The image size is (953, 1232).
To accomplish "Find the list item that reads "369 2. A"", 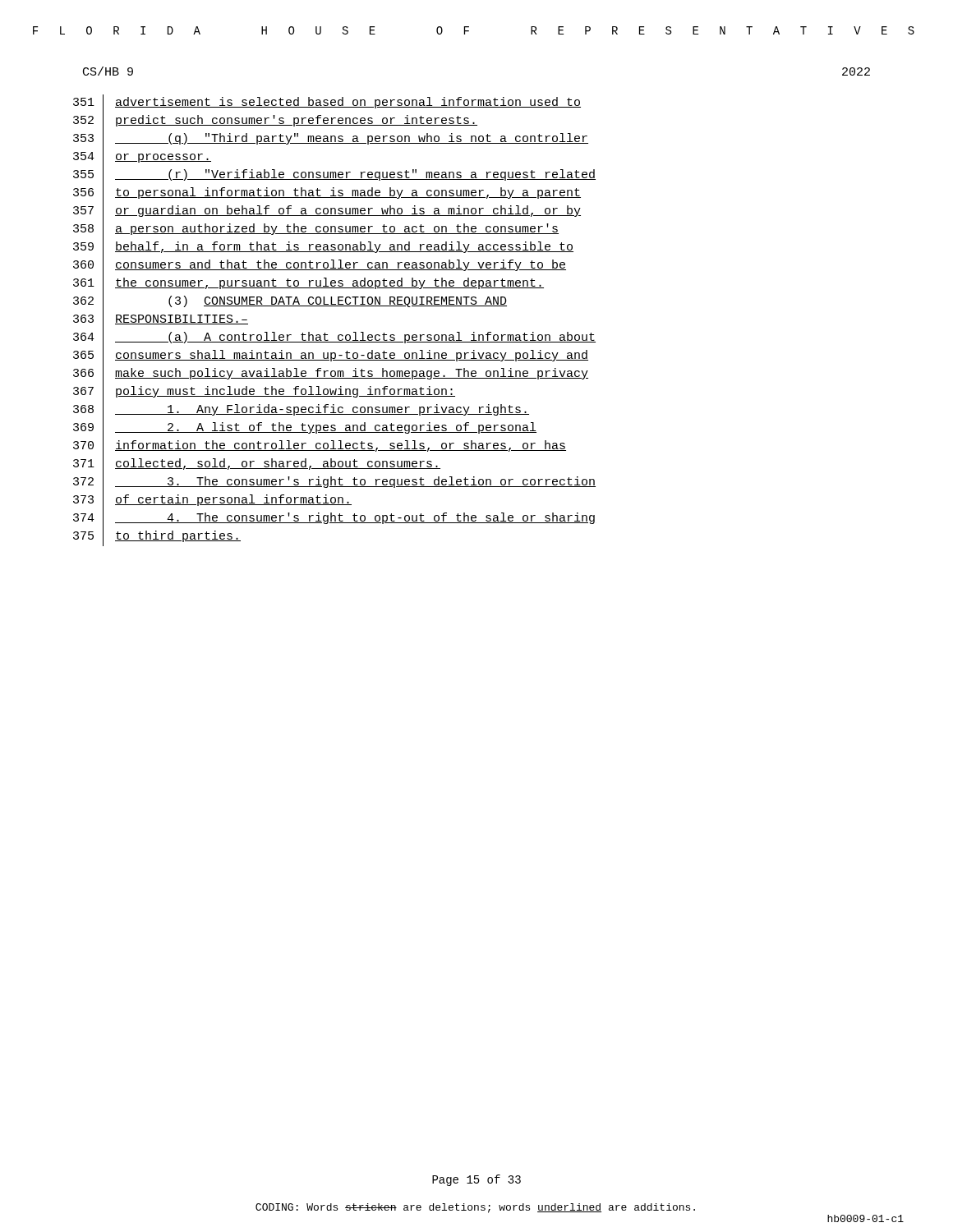I will point(476,429).
